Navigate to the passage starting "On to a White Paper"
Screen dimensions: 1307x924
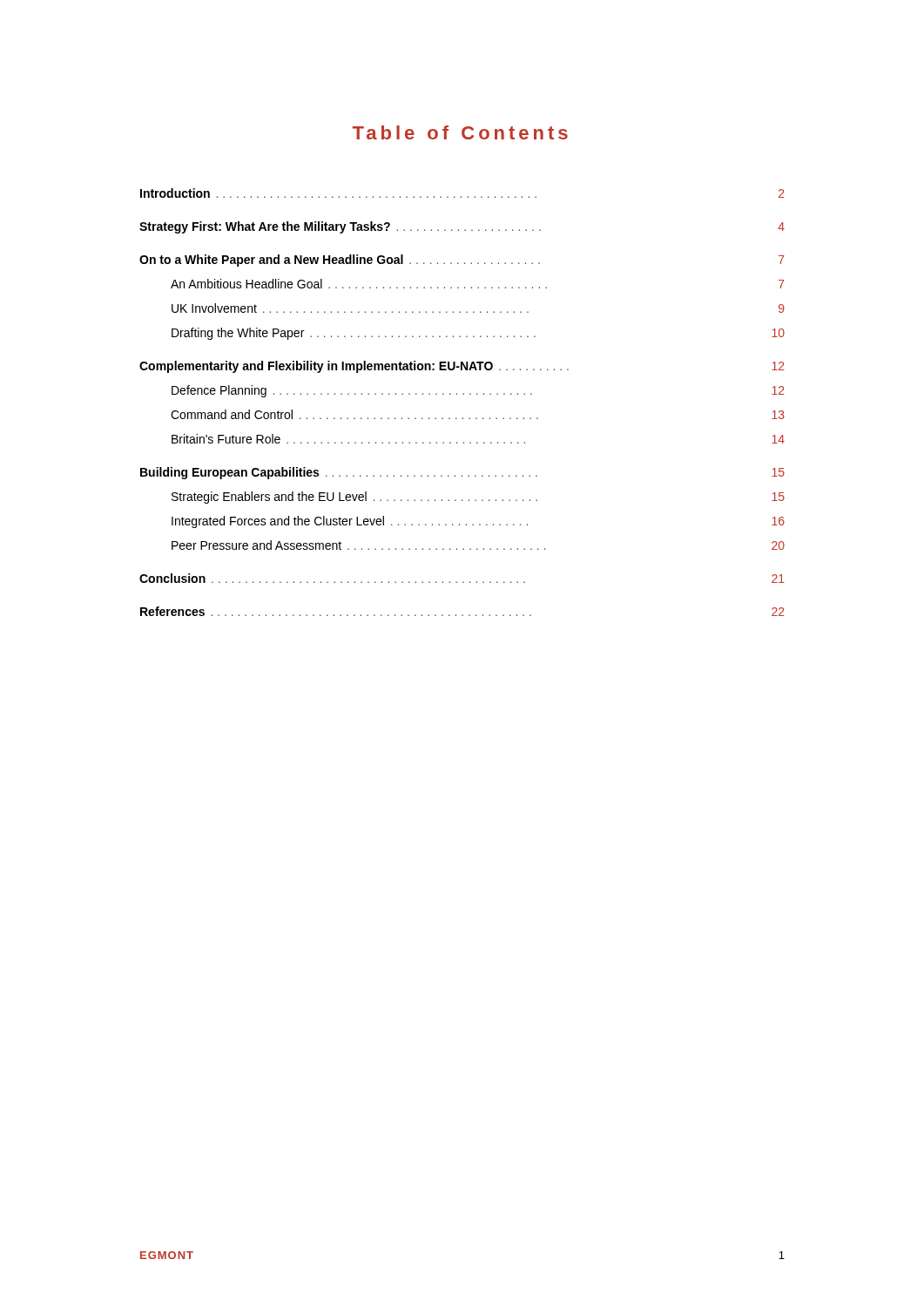tap(462, 260)
